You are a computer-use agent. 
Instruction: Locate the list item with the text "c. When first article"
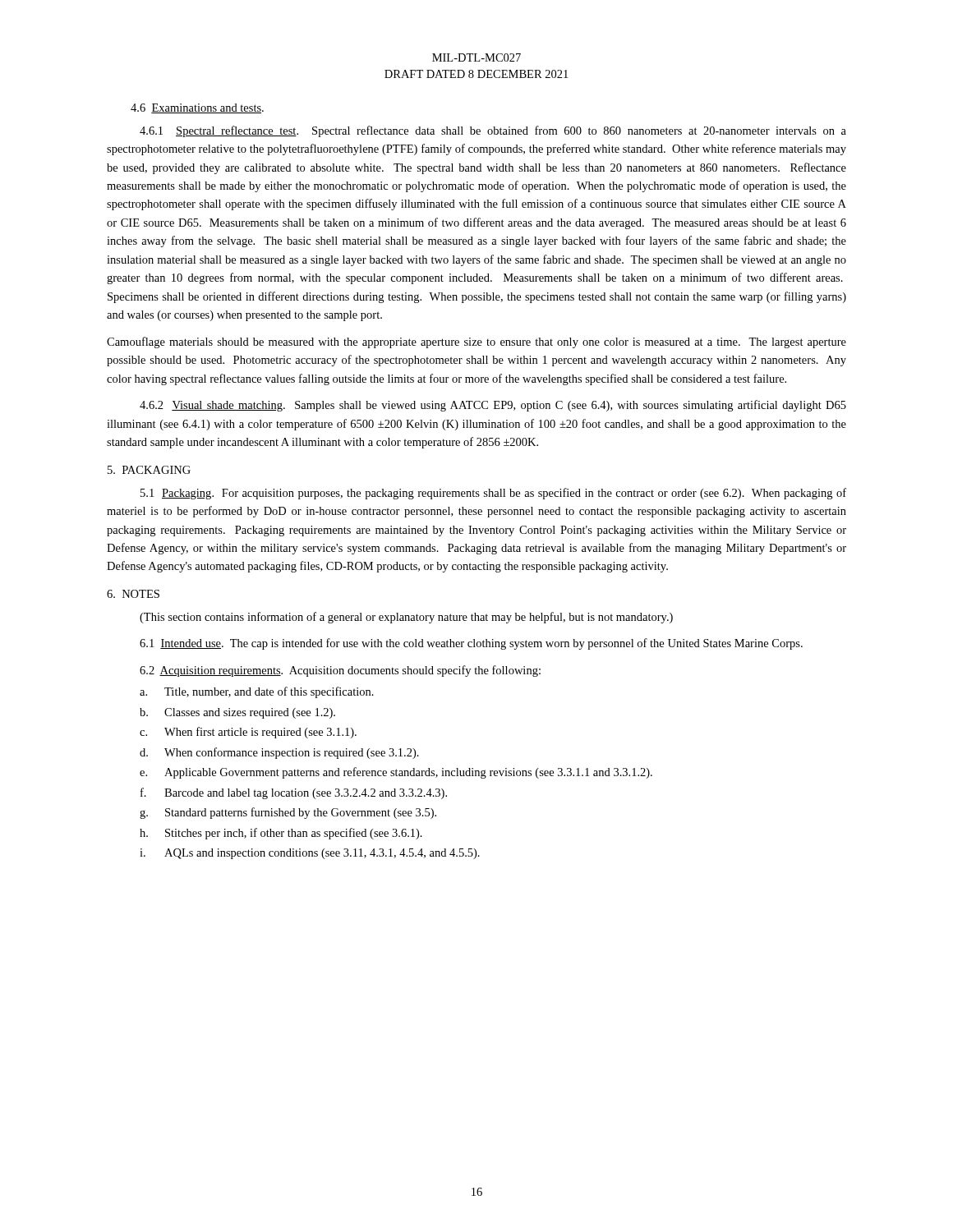[x=248, y=733]
